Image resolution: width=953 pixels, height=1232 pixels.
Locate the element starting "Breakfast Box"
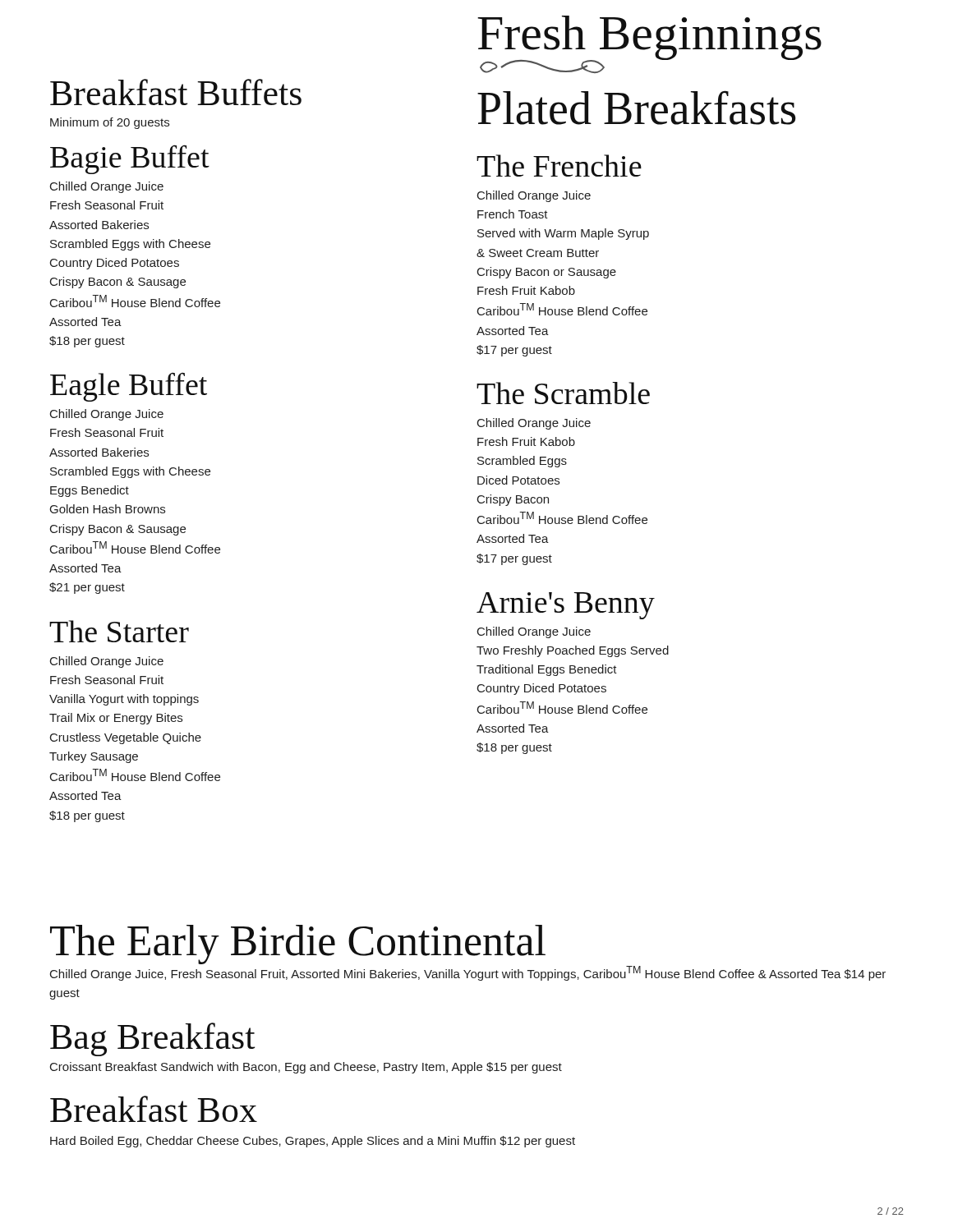pos(153,1111)
